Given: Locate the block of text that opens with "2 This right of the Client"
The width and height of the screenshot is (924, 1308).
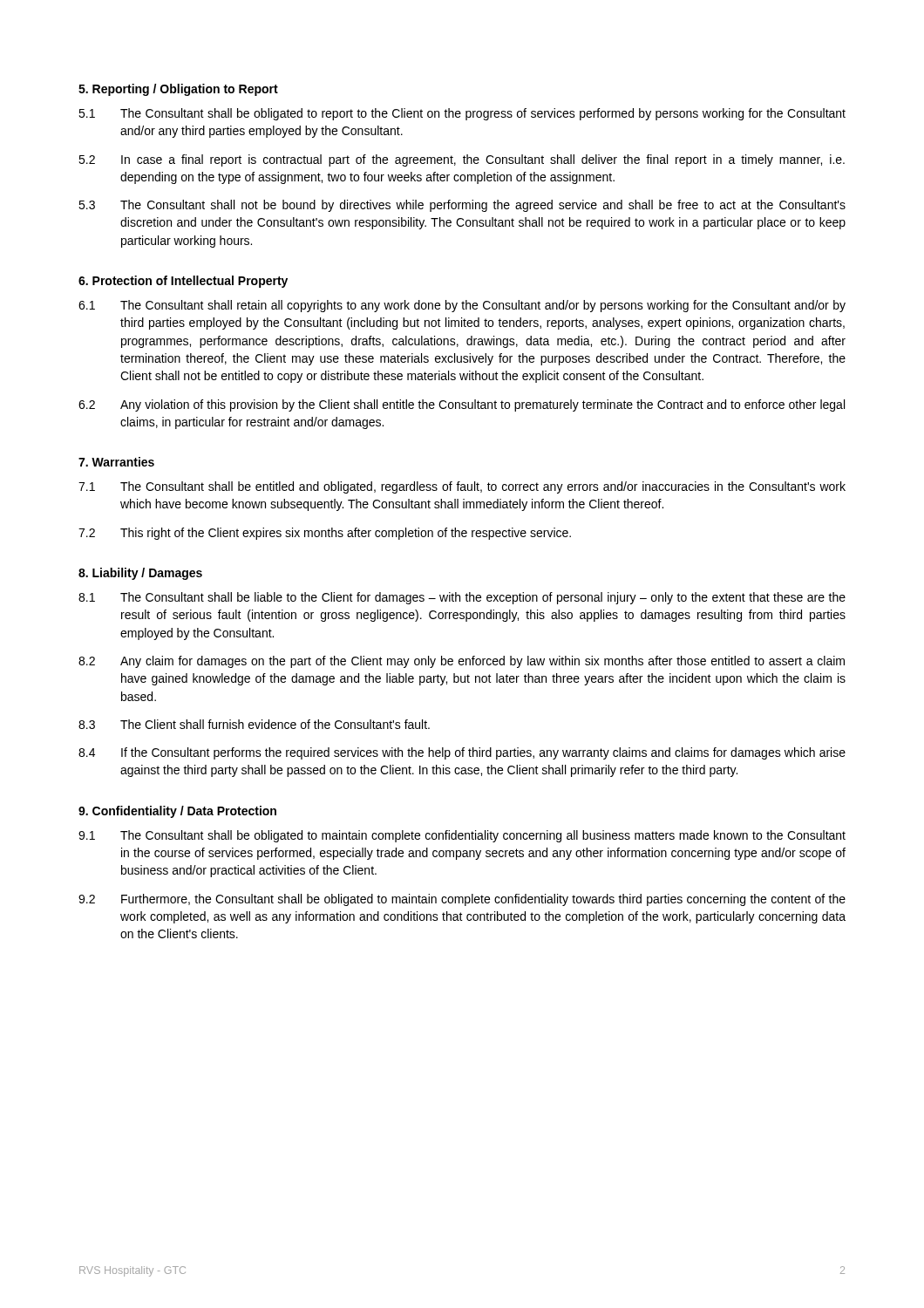Looking at the screenshot, I should (462, 533).
